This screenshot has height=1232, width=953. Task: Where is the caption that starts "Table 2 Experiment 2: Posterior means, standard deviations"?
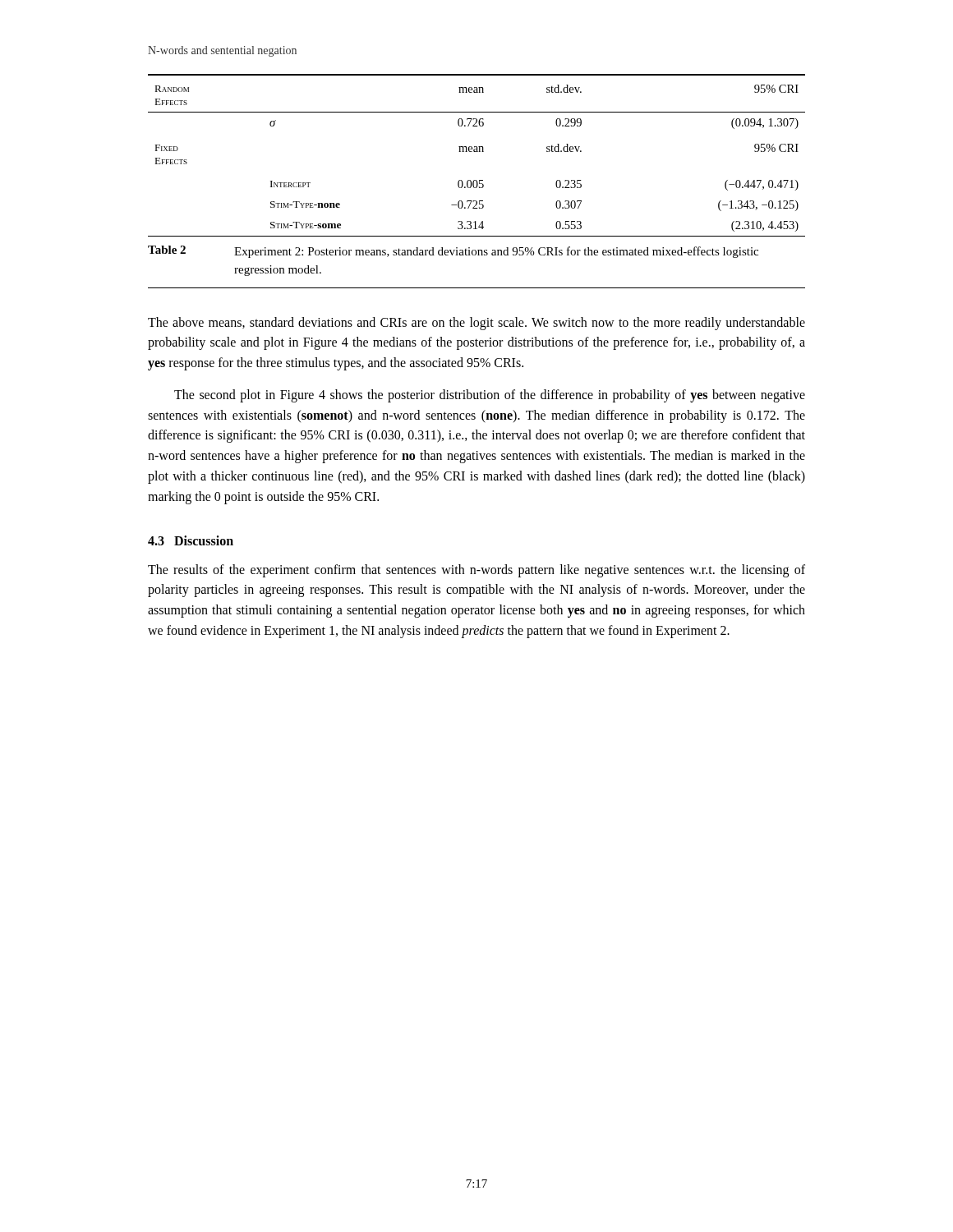click(x=476, y=261)
